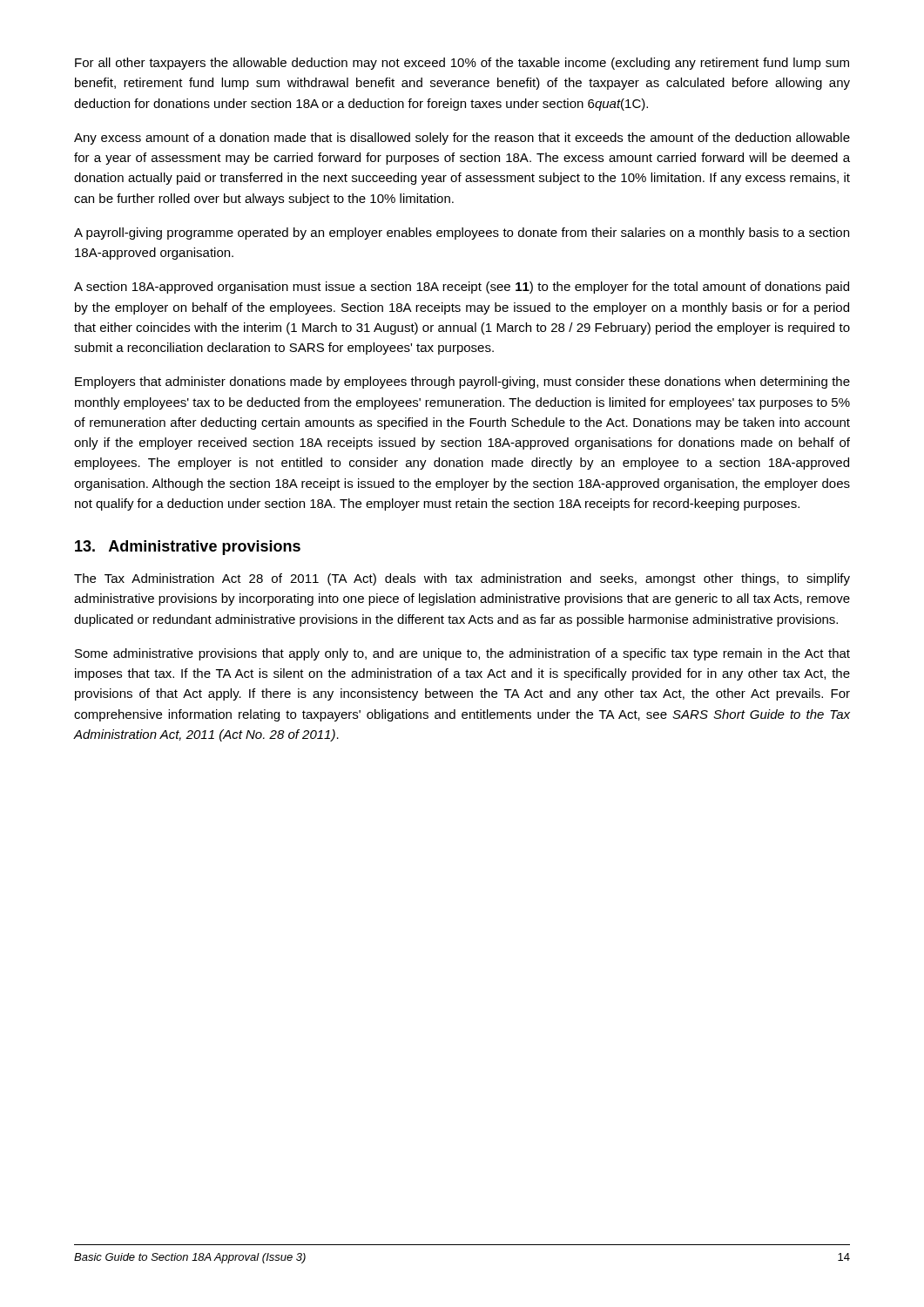This screenshot has height=1307, width=924.
Task: Click the passage that begins "The Tax Administration Act 28 of 2011"
Action: pos(462,599)
